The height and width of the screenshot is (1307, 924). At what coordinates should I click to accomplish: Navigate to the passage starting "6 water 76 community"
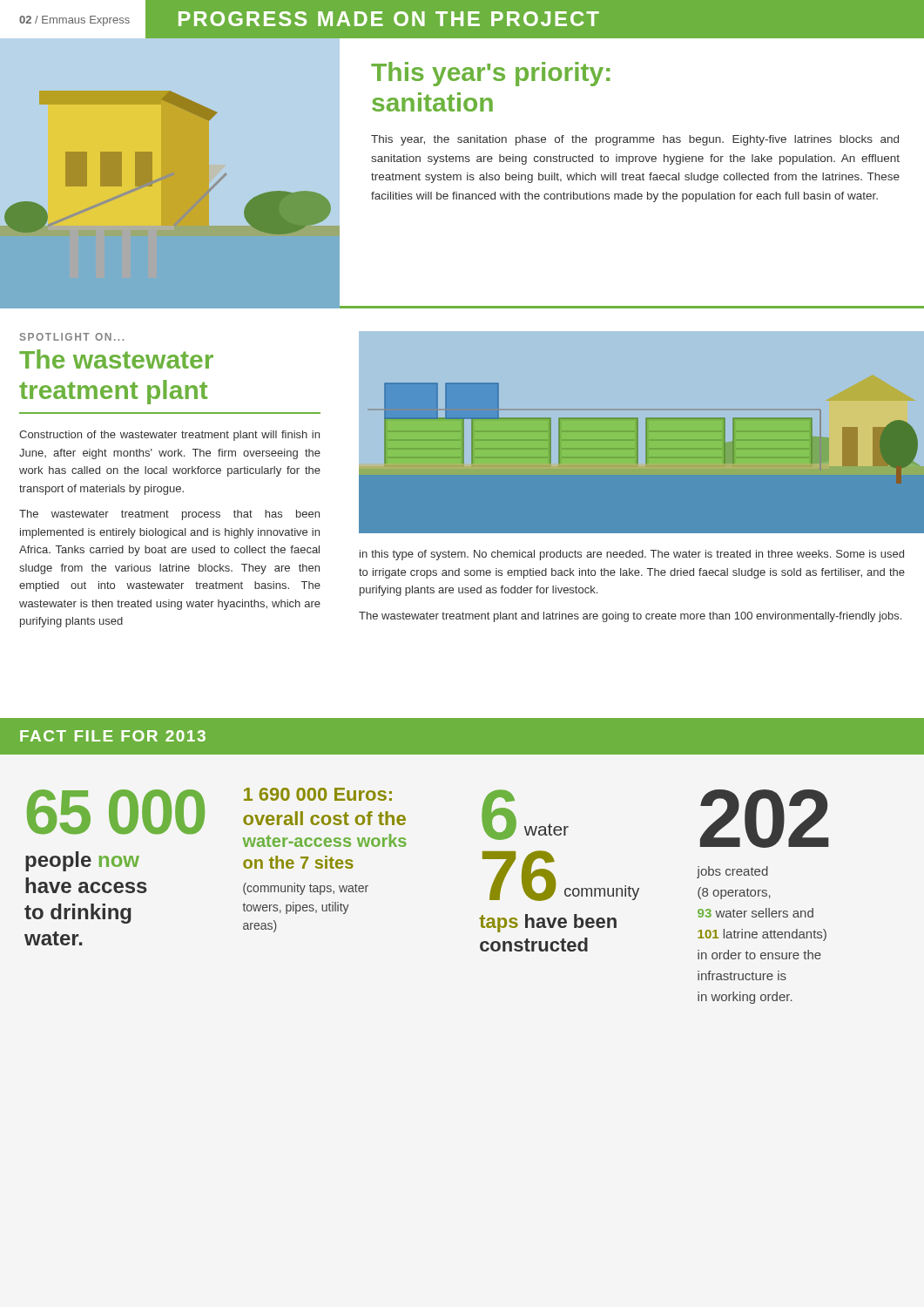[x=580, y=870]
